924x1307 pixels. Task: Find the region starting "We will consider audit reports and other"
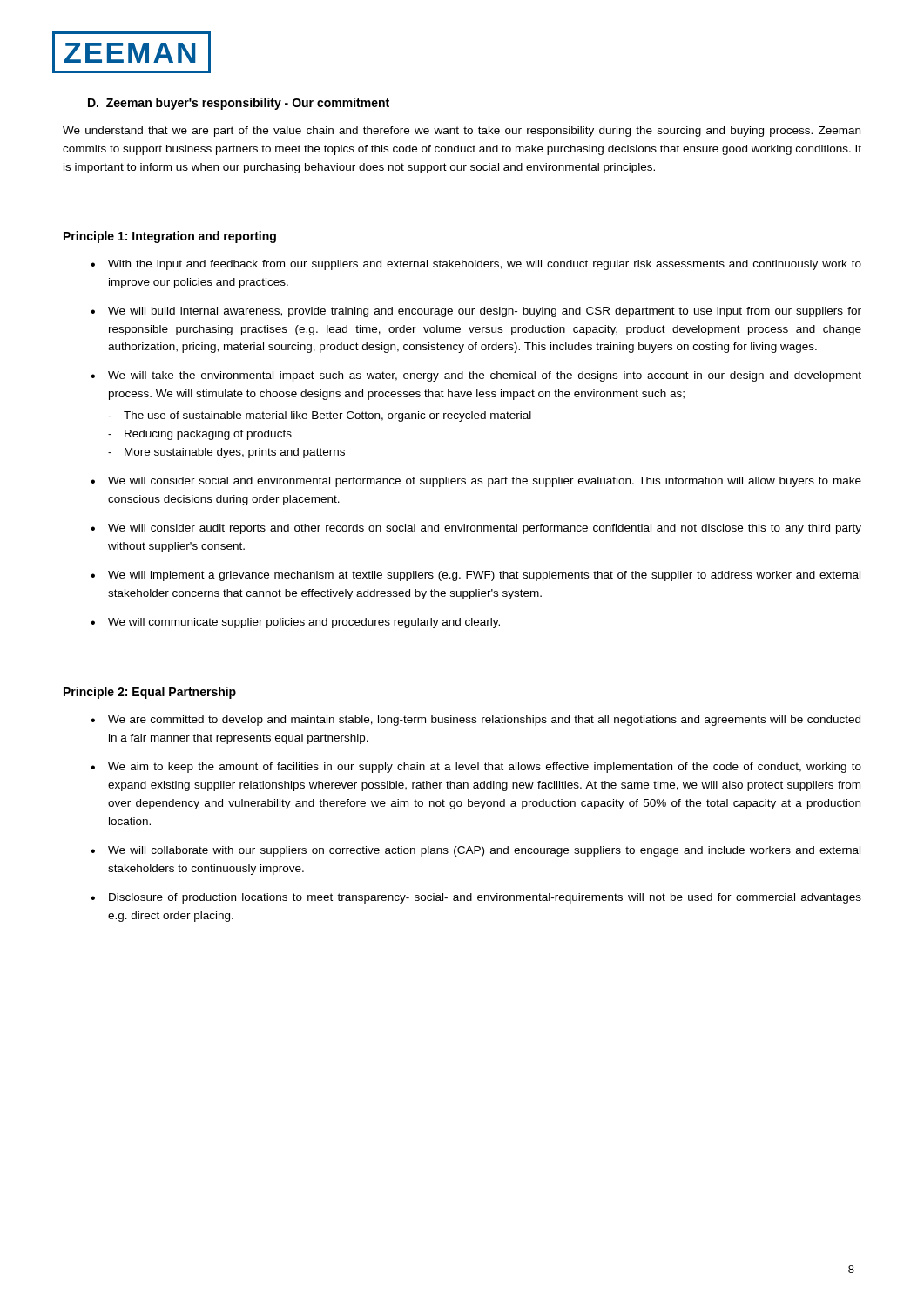click(485, 537)
